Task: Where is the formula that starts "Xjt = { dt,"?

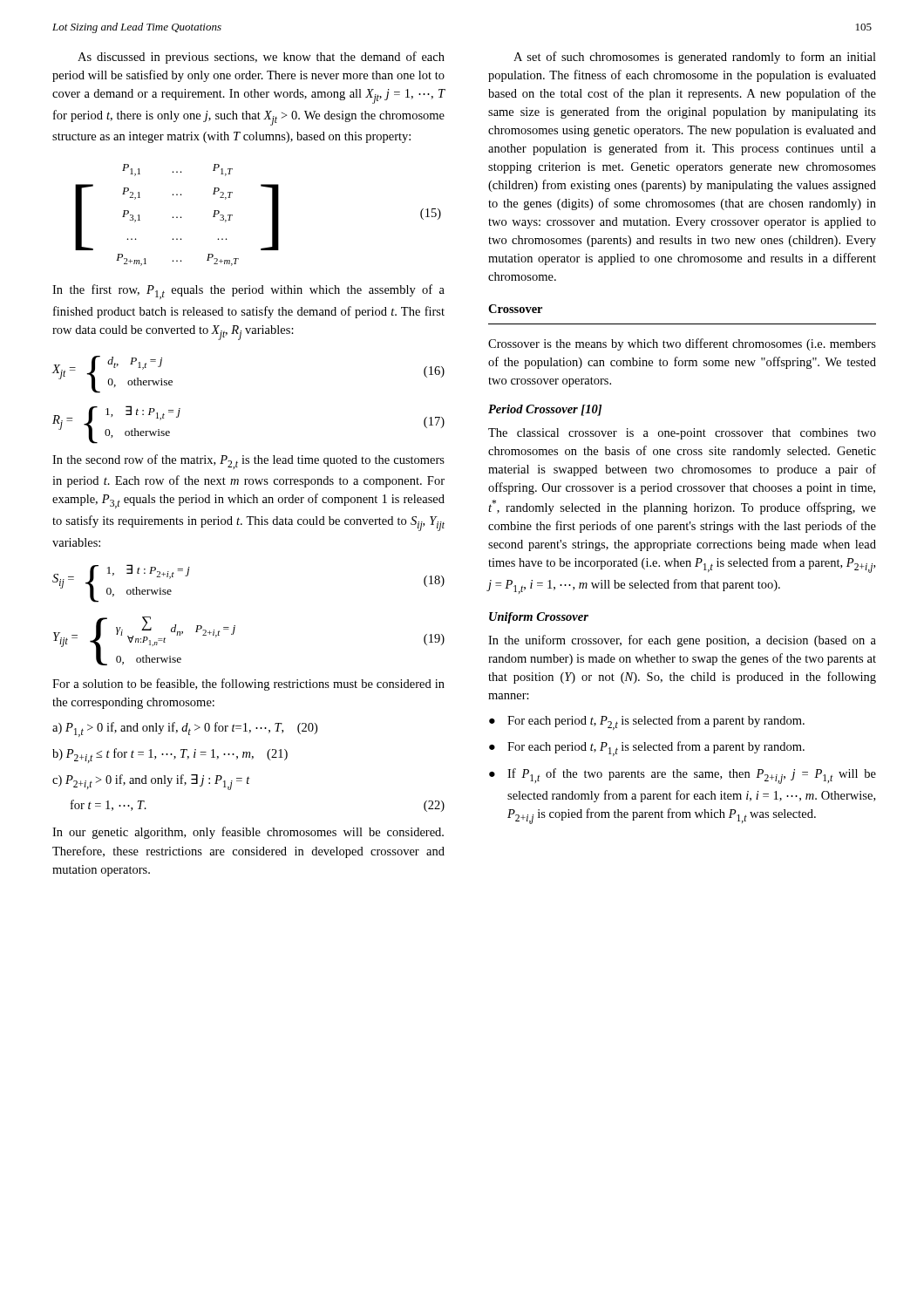Action: point(112,379)
